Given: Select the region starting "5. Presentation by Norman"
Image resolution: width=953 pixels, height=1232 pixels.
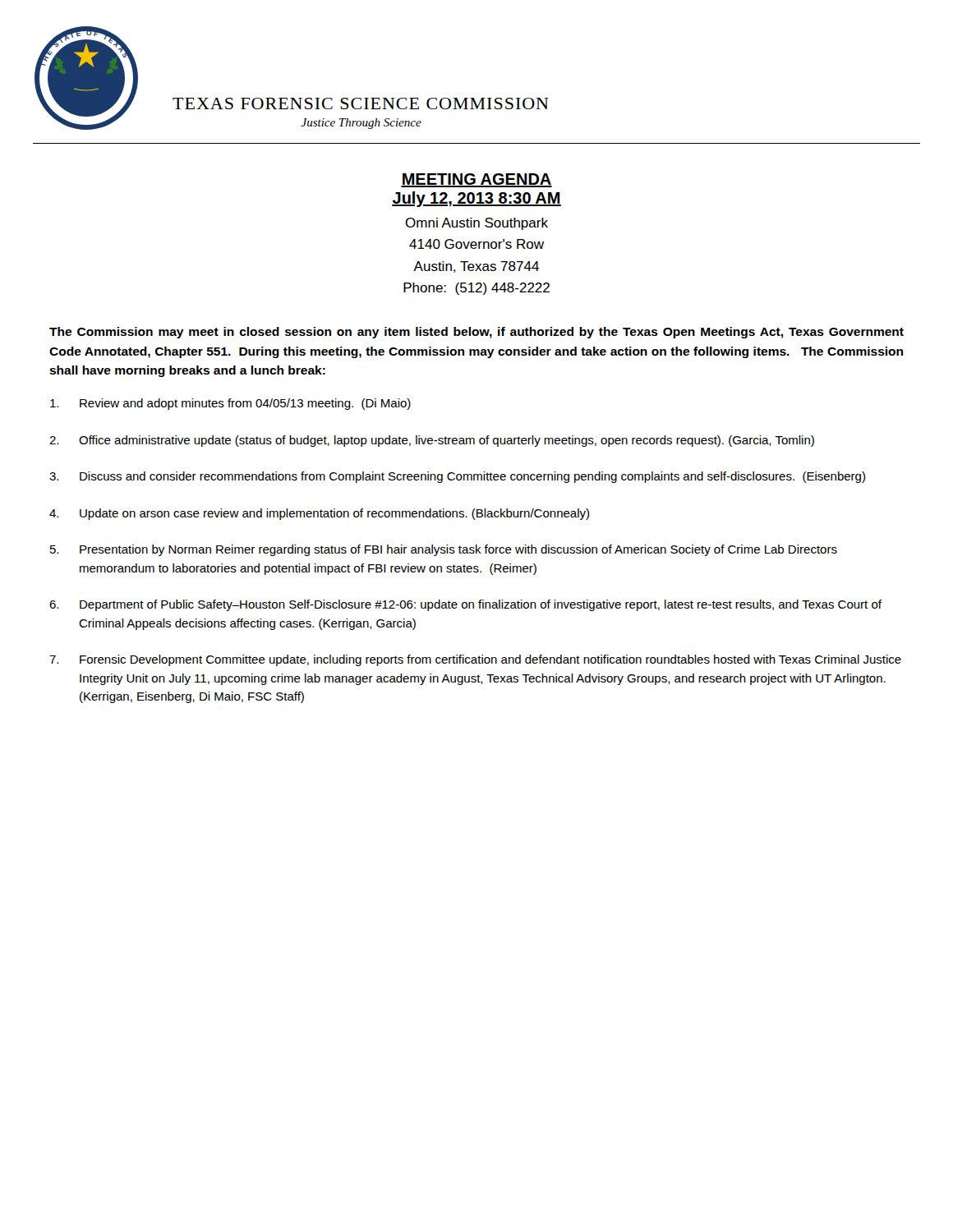Looking at the screenshot, I should click(476, 559).
